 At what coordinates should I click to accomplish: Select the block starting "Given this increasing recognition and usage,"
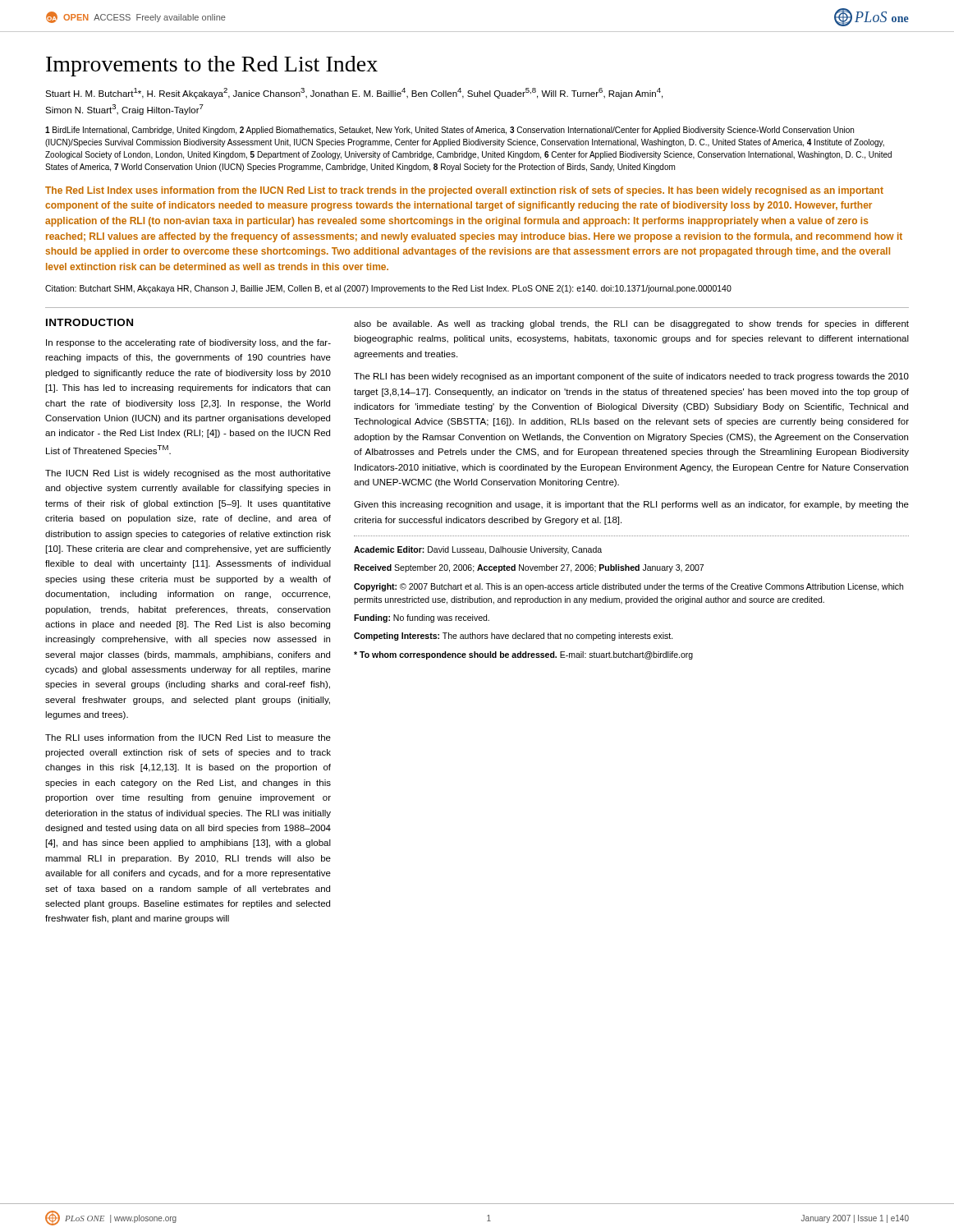coord(631,512)
